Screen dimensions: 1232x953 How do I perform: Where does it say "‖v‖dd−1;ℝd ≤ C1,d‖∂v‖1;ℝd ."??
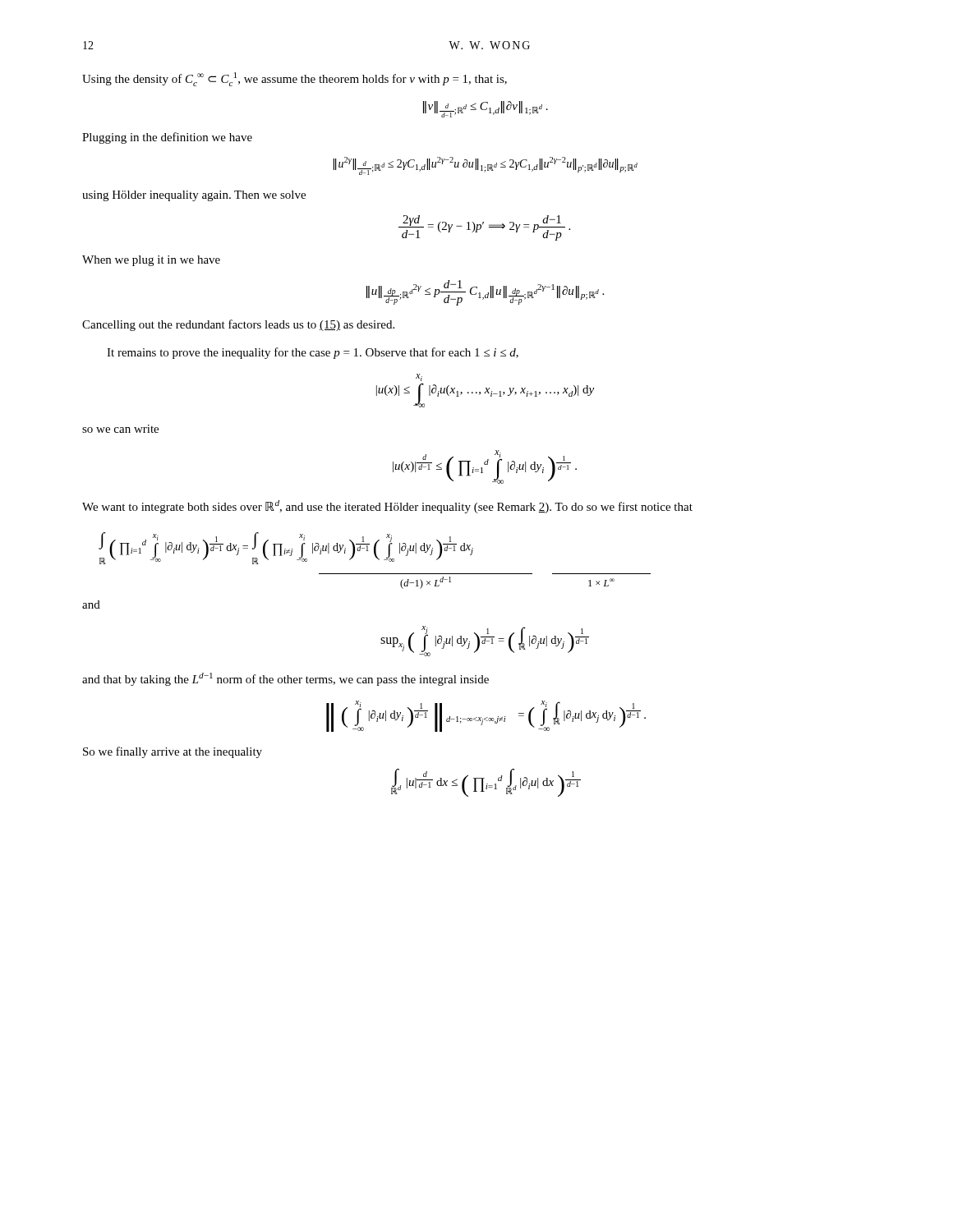(485, 109)
